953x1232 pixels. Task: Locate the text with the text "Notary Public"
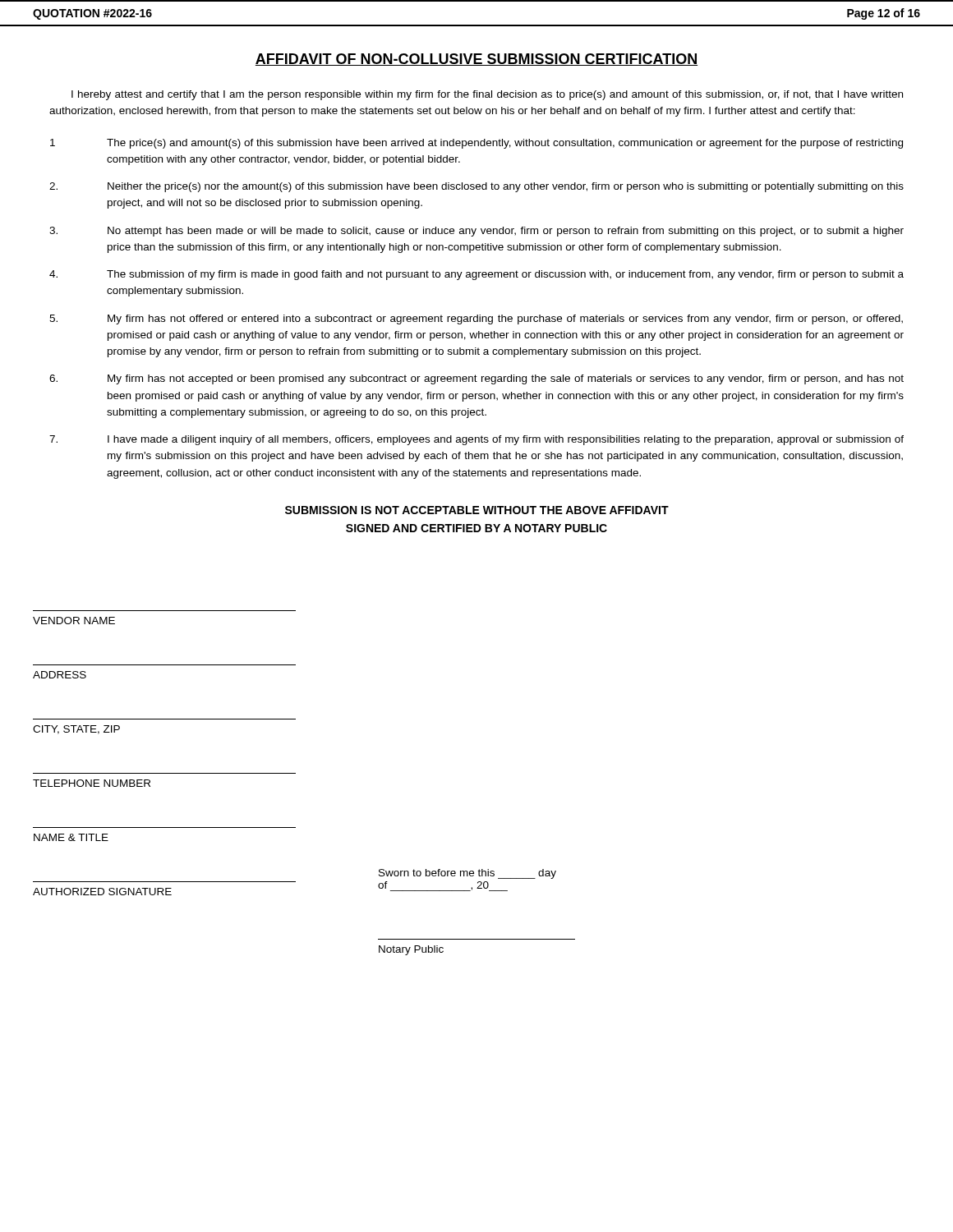pyautogui.click(x=411, y=950)
